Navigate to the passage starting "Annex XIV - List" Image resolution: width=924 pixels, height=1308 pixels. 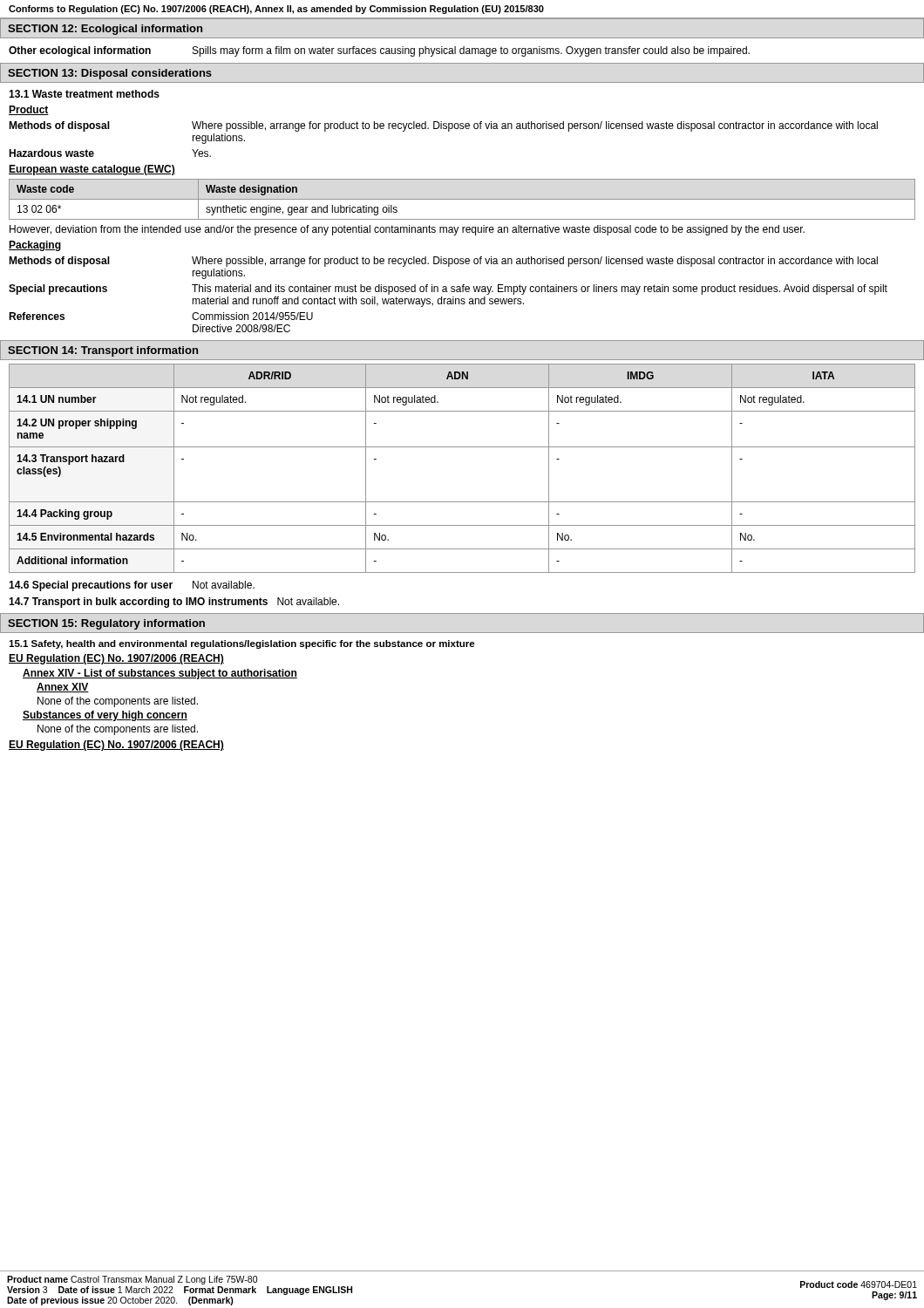tap(160, 673)
